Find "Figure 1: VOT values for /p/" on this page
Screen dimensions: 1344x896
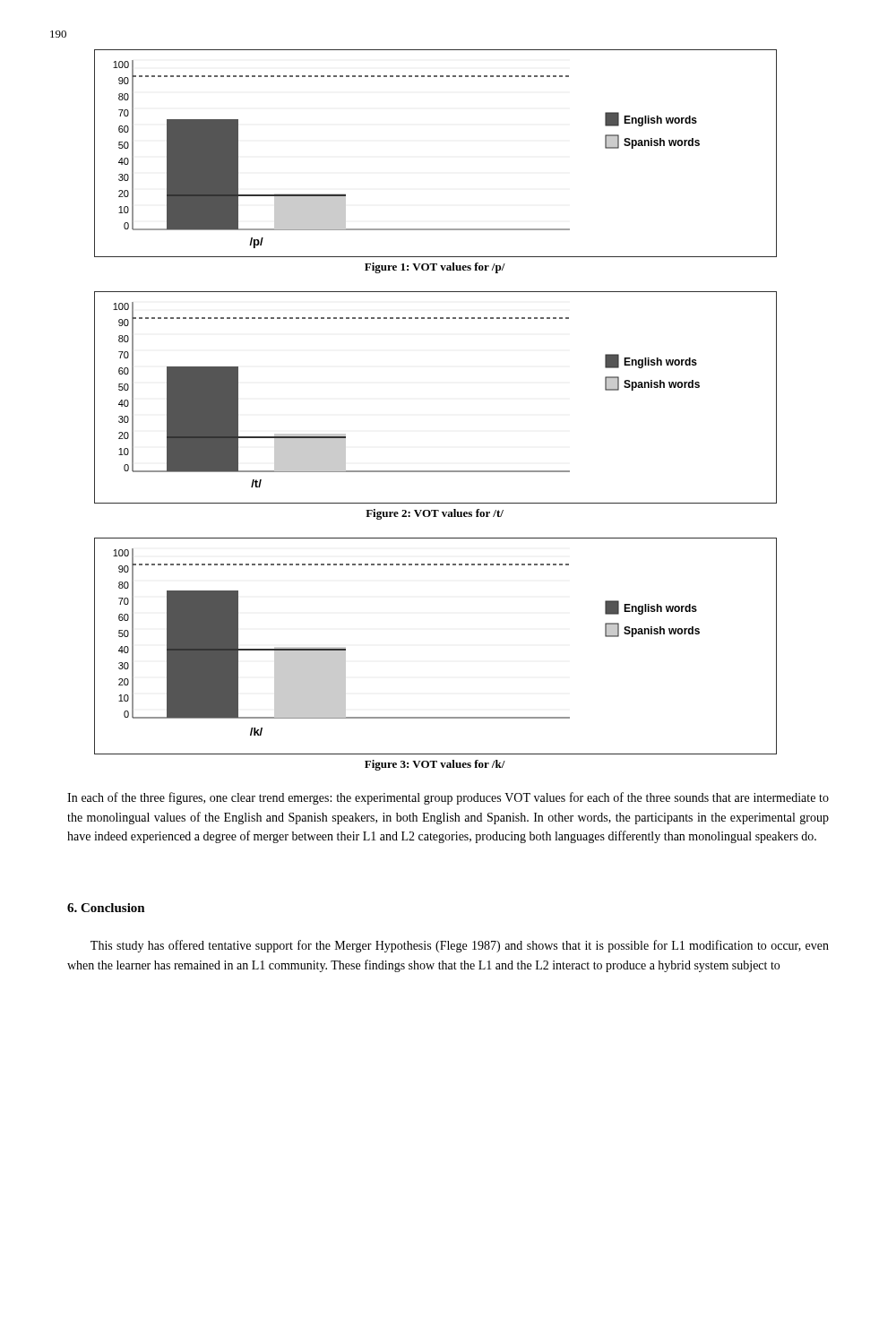click(x=435, y=267)
